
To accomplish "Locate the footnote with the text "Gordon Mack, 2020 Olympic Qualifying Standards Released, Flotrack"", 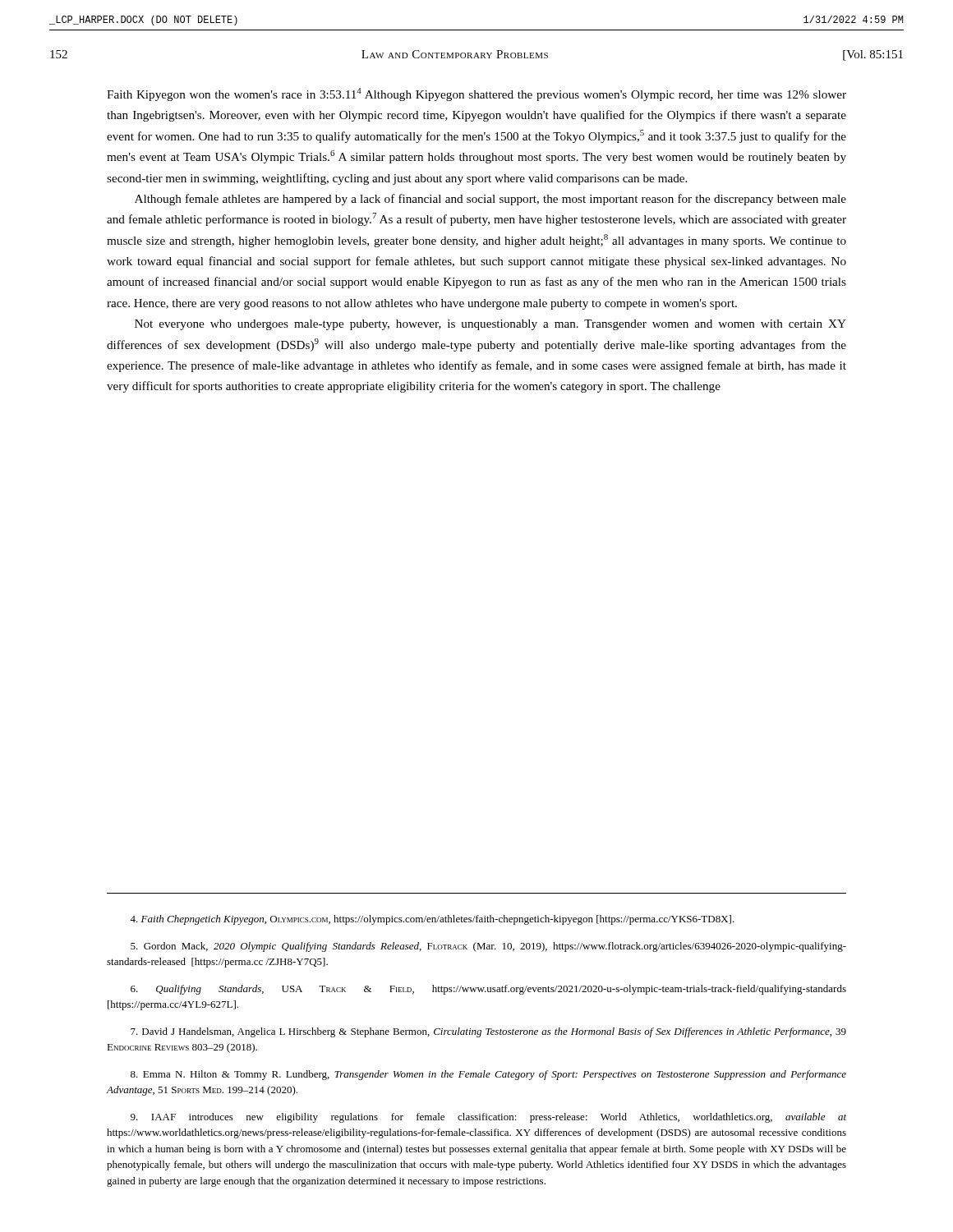I will pos(476,954).
